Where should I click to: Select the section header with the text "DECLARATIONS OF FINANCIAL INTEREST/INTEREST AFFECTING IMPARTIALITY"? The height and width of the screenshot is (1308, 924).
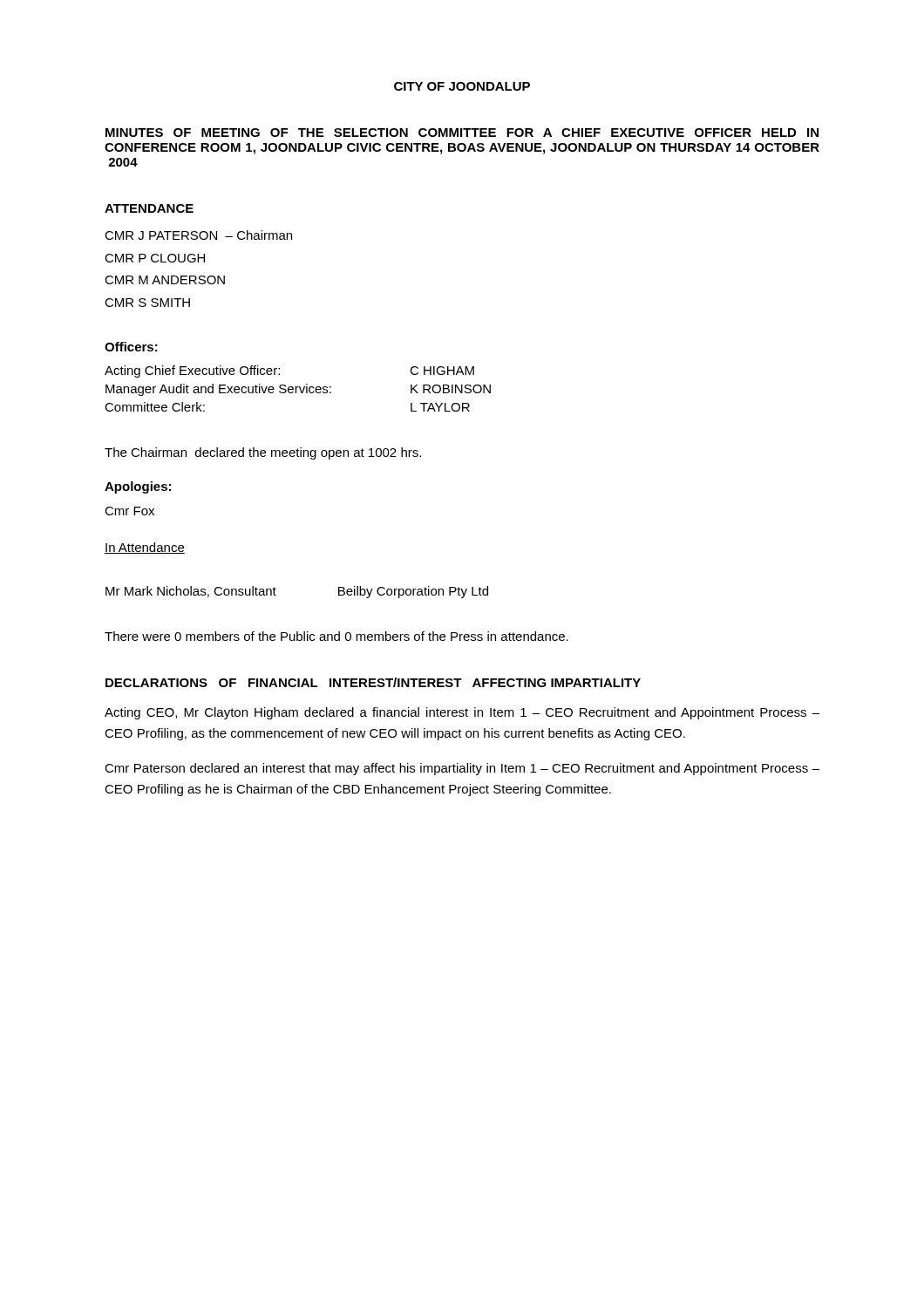pos(373,682)
